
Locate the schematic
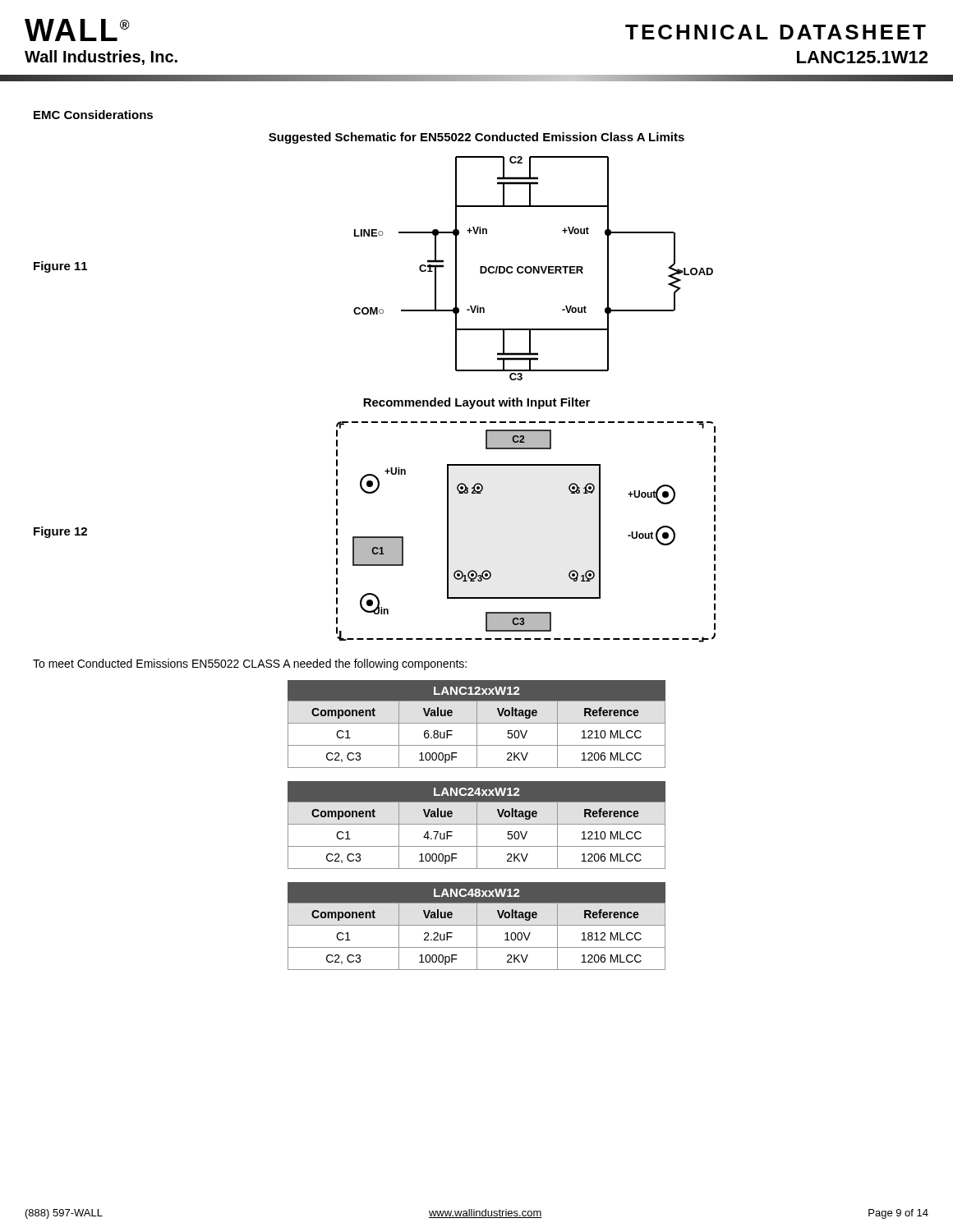click(526, 265)
